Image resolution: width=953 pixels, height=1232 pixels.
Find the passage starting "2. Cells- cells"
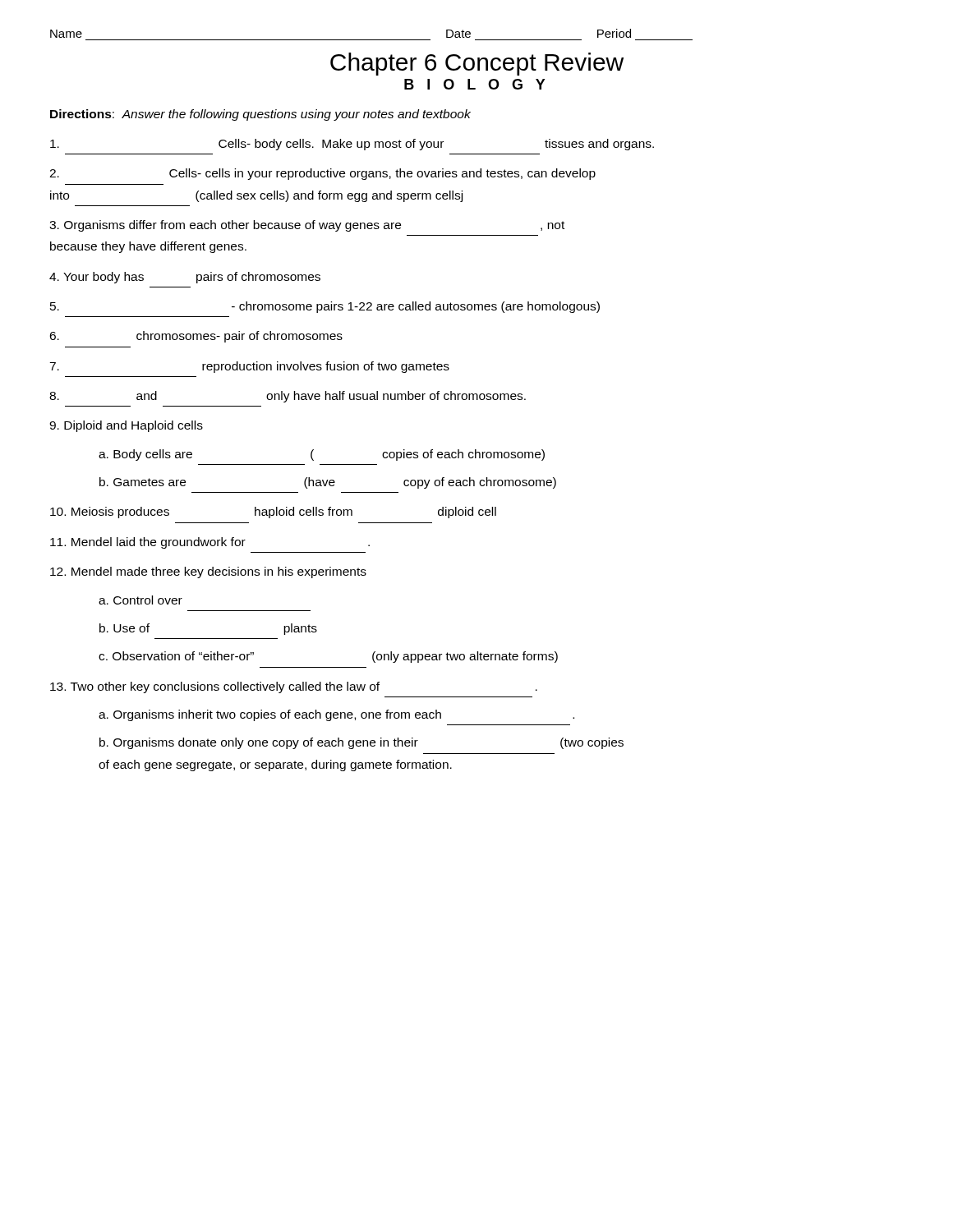(322, 175)
